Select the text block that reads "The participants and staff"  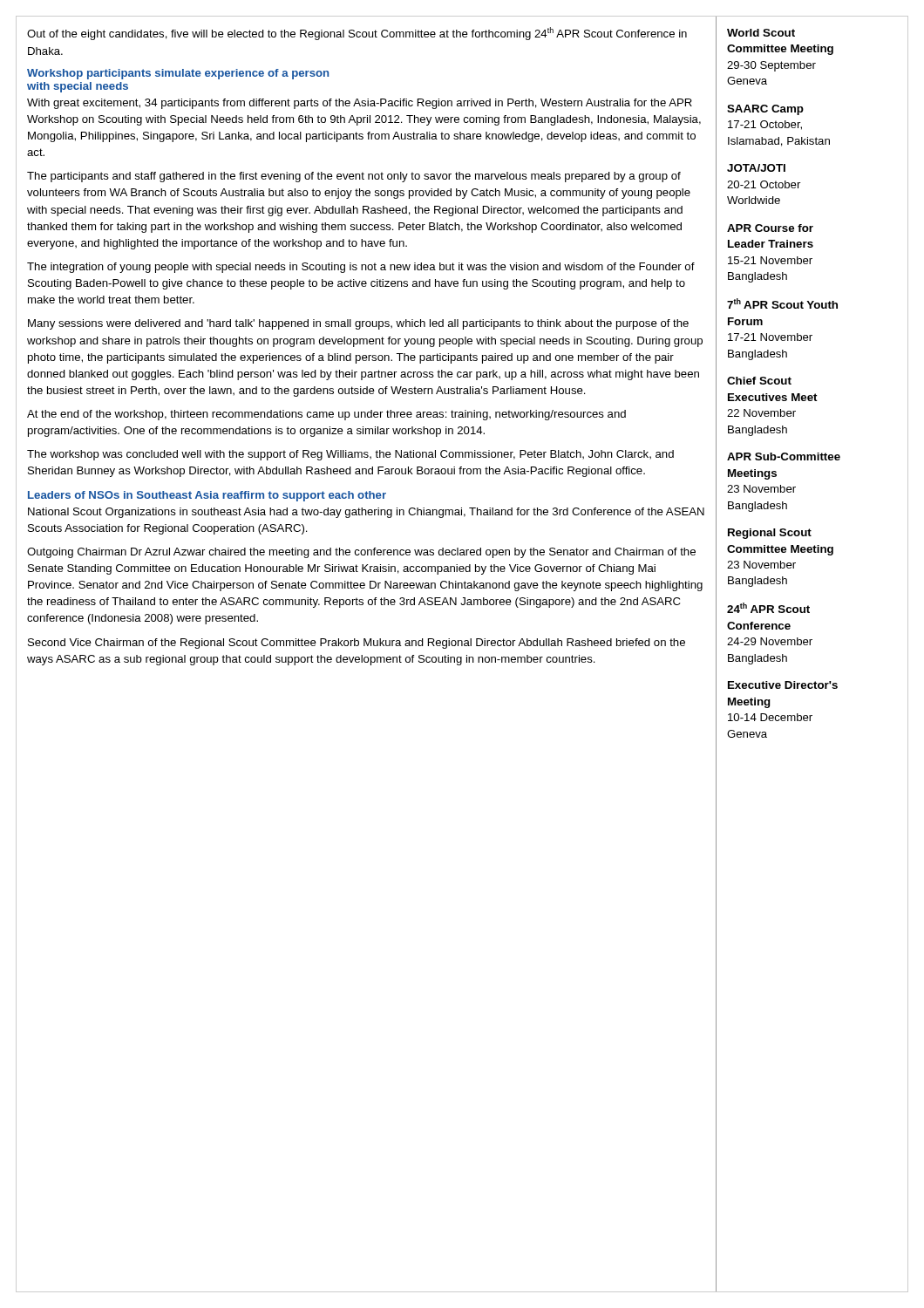click(359, 209)
